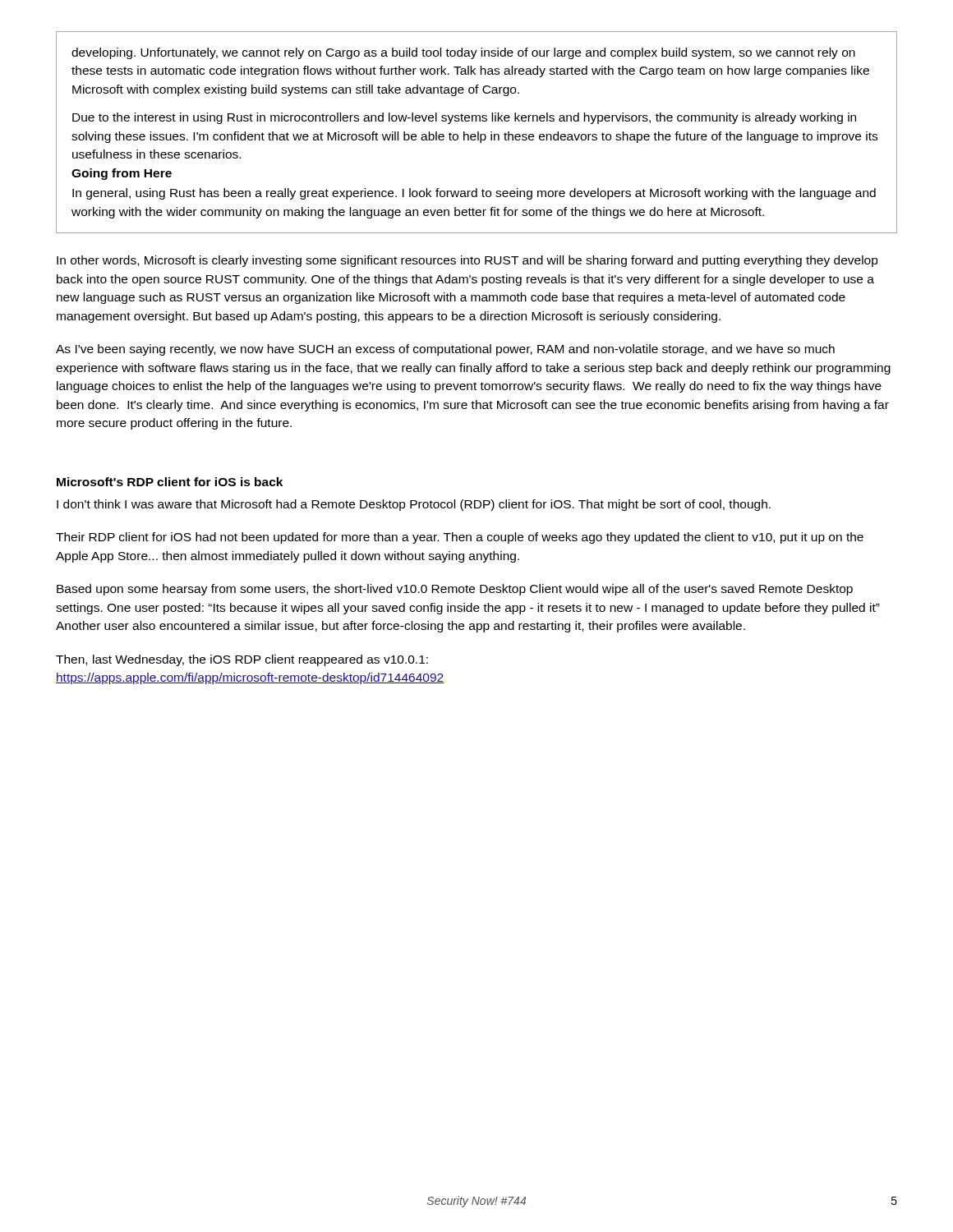Where is the passage that starts "I don't think I was"?
Viewport: 953px width, 1232px height.
click(x=476, y=504)
